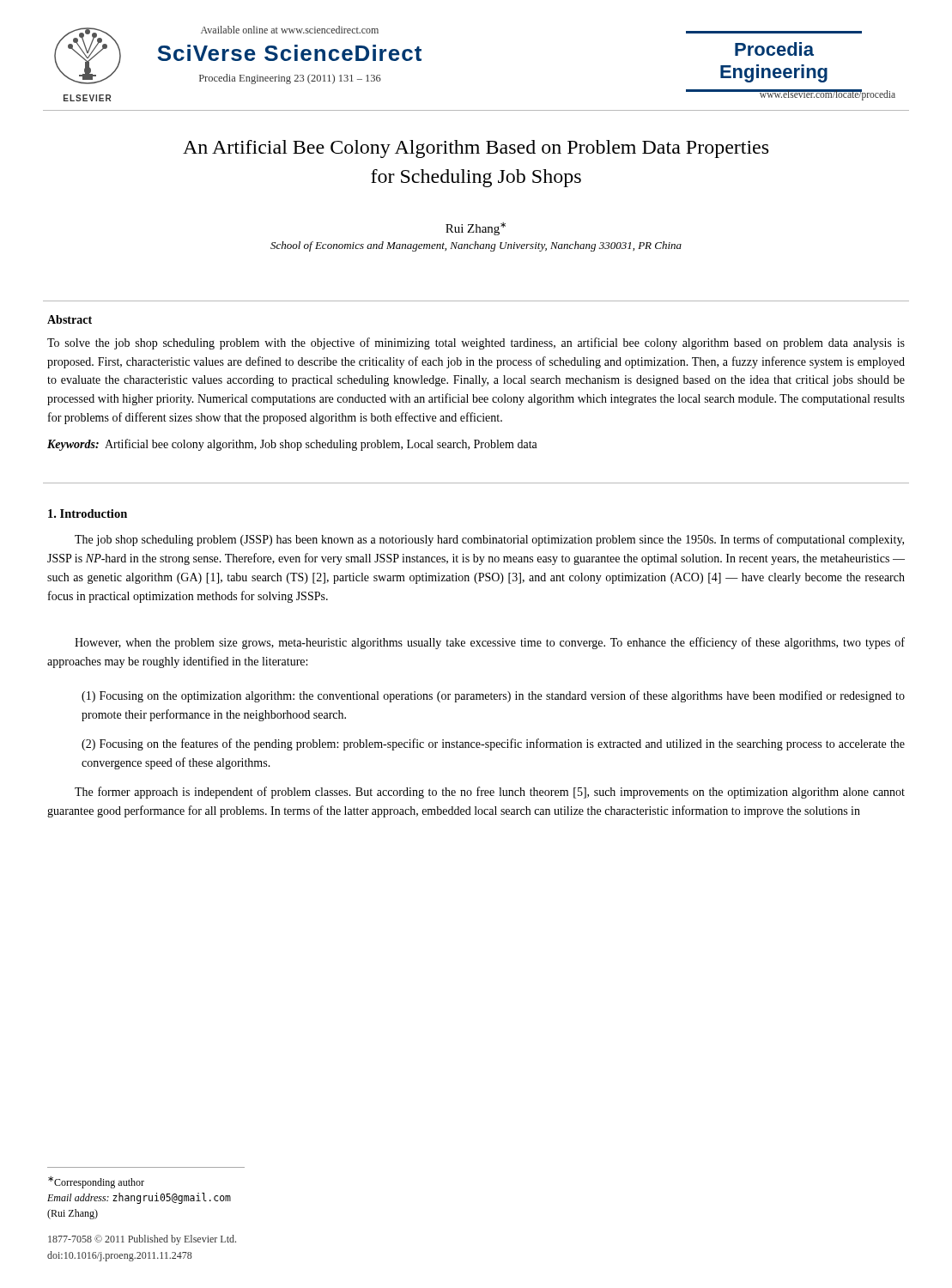This screenshot has width=952, height=1288.
Task: Find the region starting "(1) Focusing on the optimization algorithm:"
Action: [493, 705]
